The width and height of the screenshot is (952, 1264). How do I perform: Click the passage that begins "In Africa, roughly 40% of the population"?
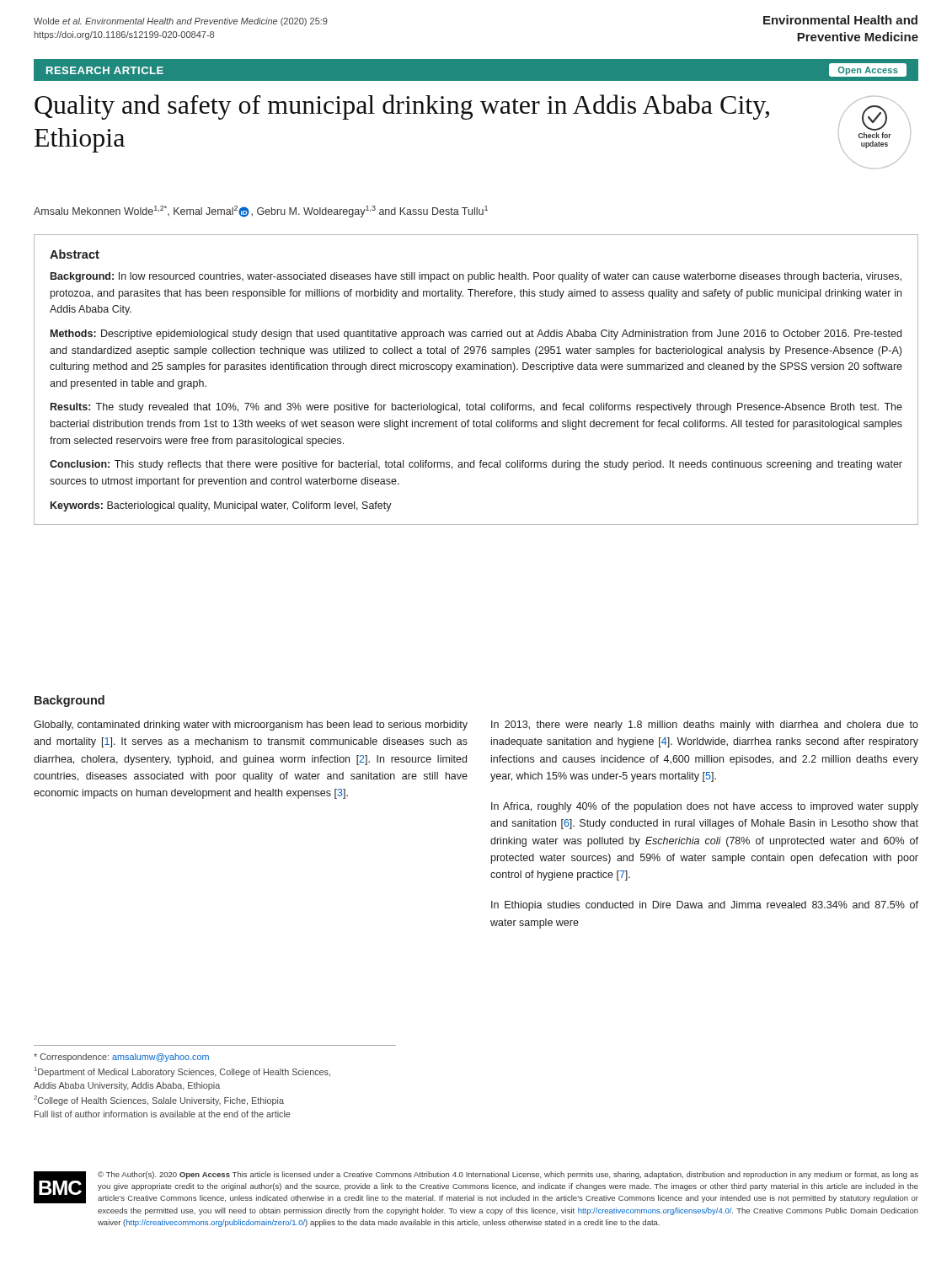704,841
